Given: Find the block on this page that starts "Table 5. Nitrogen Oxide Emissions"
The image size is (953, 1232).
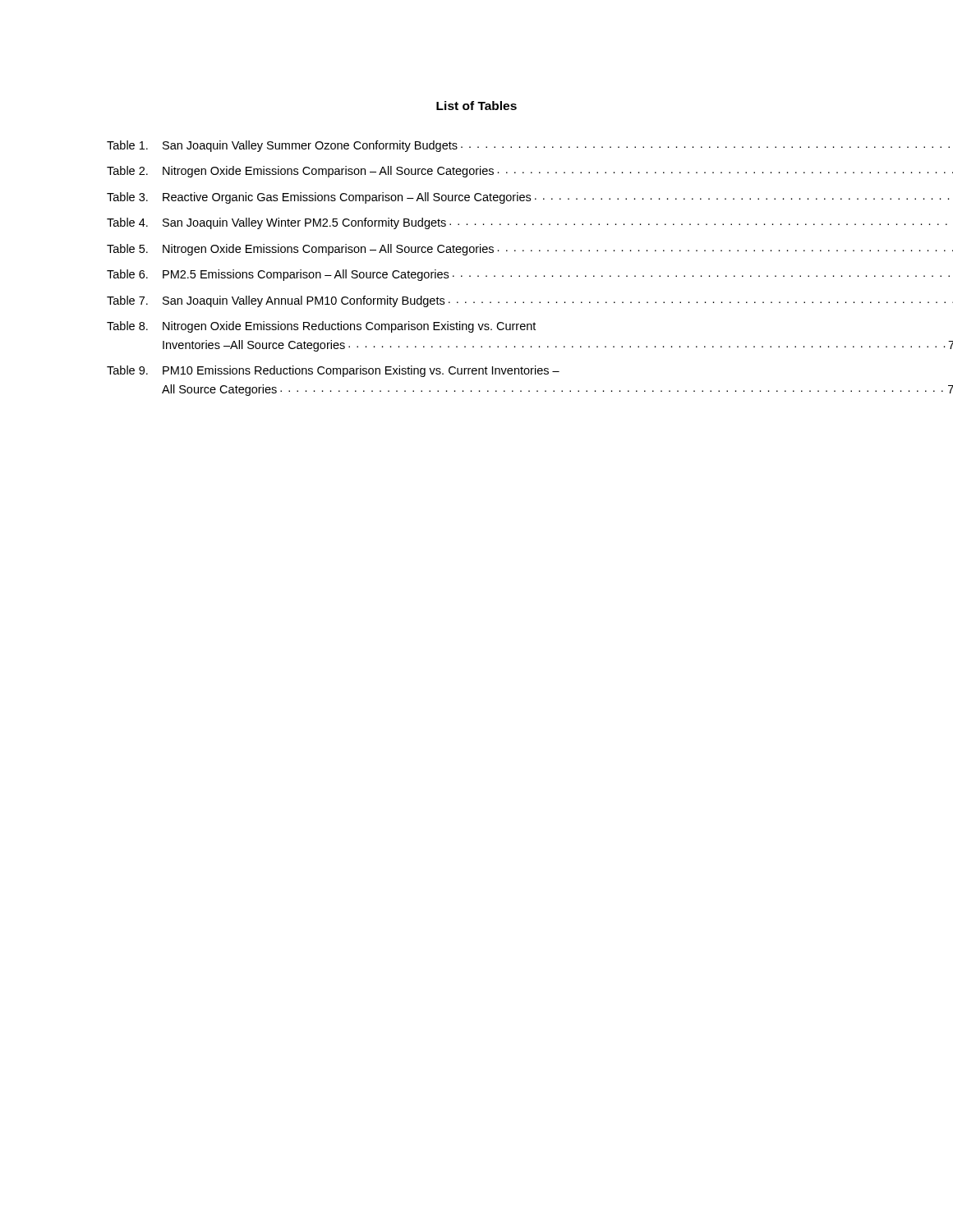Looking at the screenshot, I should coord(476,249).
